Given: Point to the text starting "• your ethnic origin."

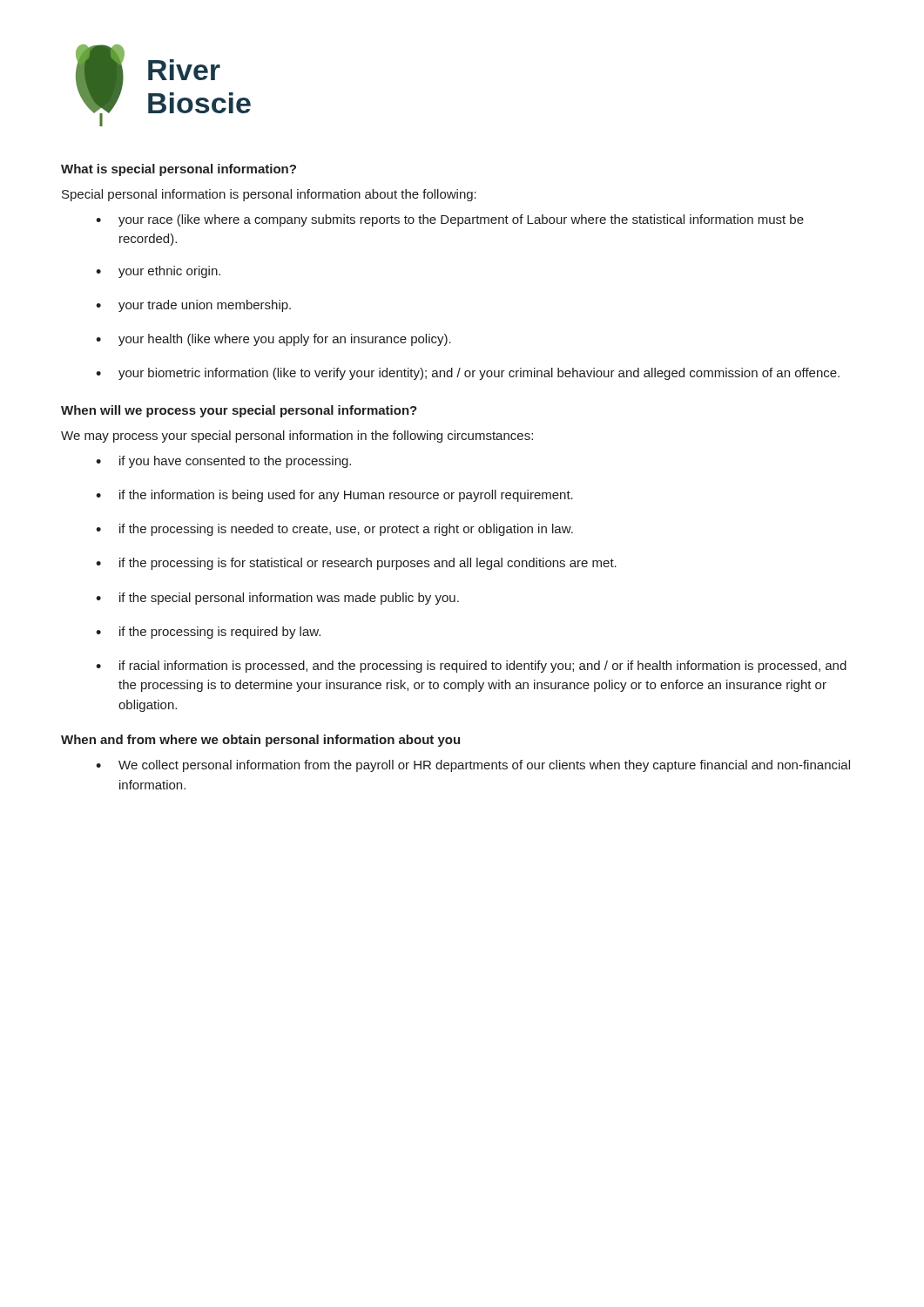Looking at the screenshot, I should pos(158,272).
